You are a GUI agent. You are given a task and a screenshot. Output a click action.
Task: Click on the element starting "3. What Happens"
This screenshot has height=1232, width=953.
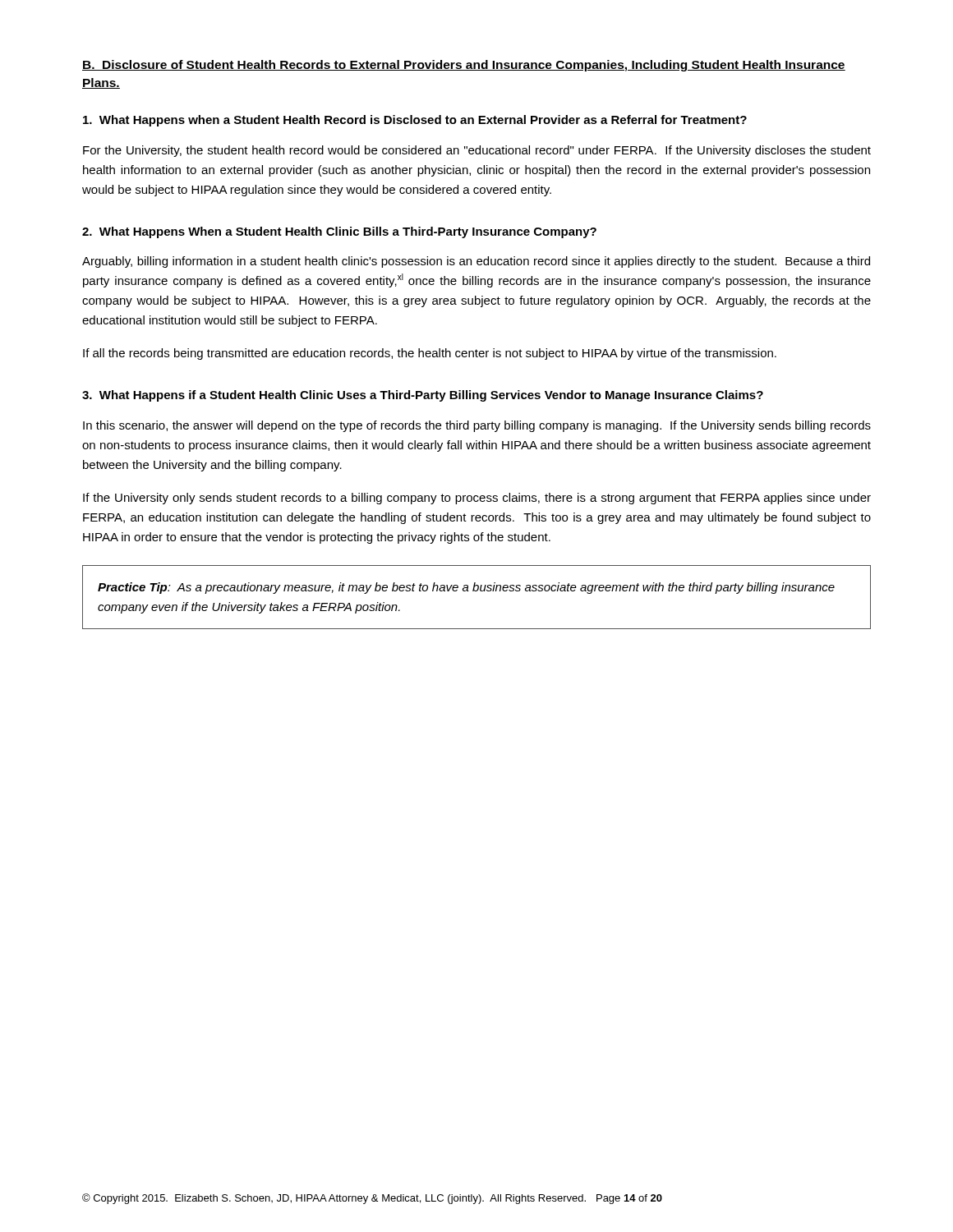click(423, 395)
